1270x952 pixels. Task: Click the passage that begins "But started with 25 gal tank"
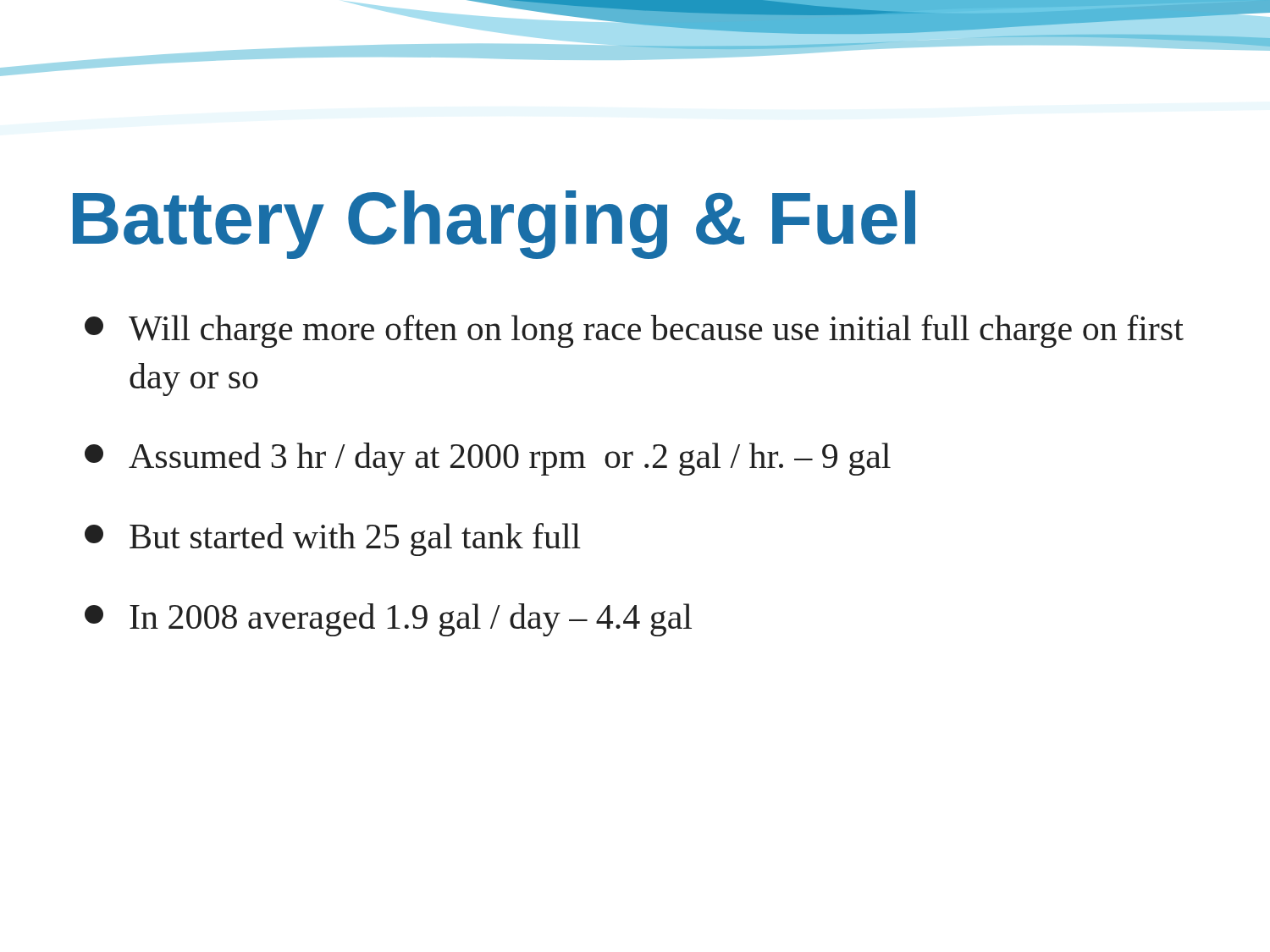pos(333,539)
